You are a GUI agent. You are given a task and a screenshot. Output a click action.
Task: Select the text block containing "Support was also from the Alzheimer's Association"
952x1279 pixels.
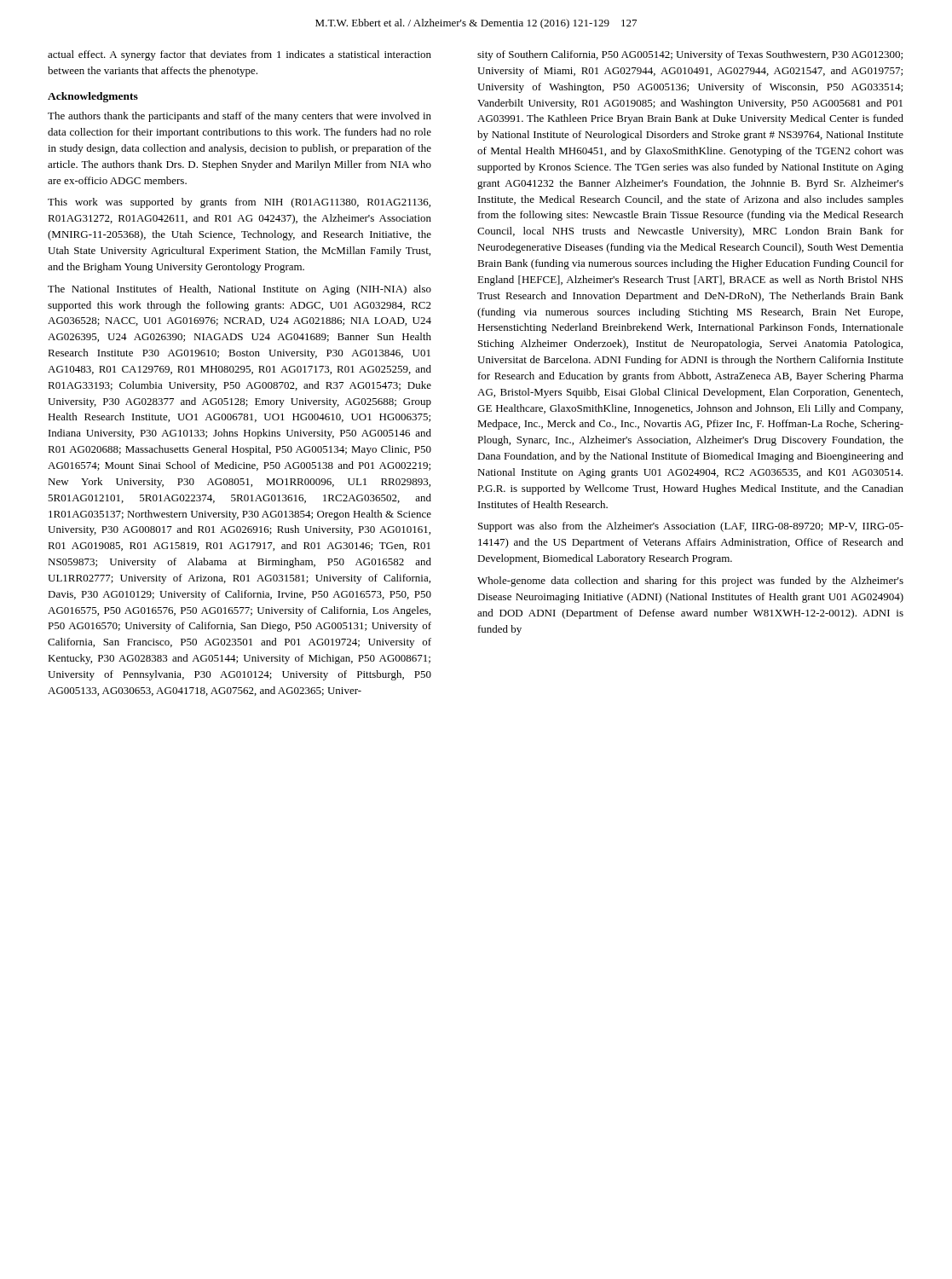pyautogui.click(x=690, y=542)
